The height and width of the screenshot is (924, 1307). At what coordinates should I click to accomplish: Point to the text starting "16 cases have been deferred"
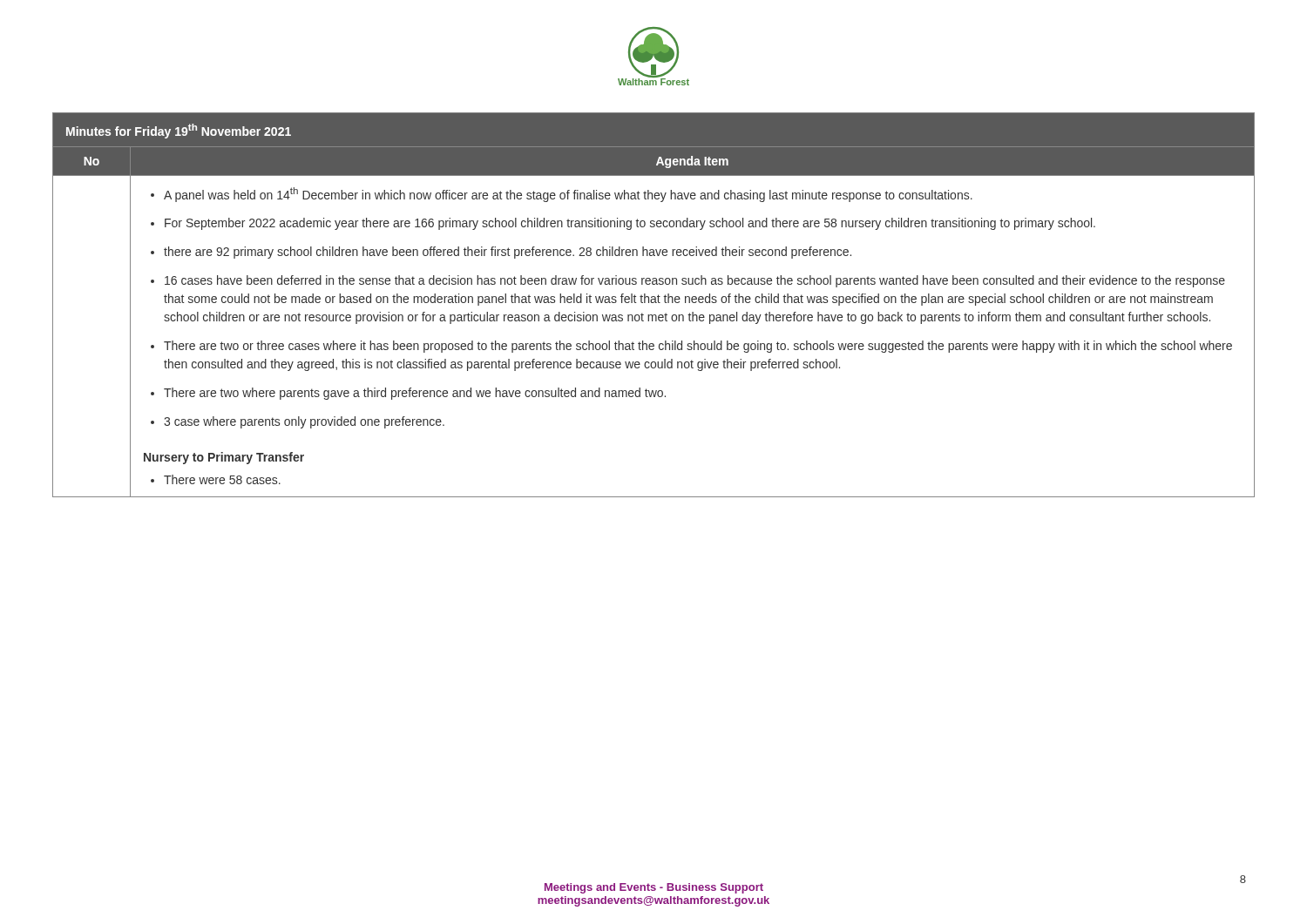click(694, 299)
